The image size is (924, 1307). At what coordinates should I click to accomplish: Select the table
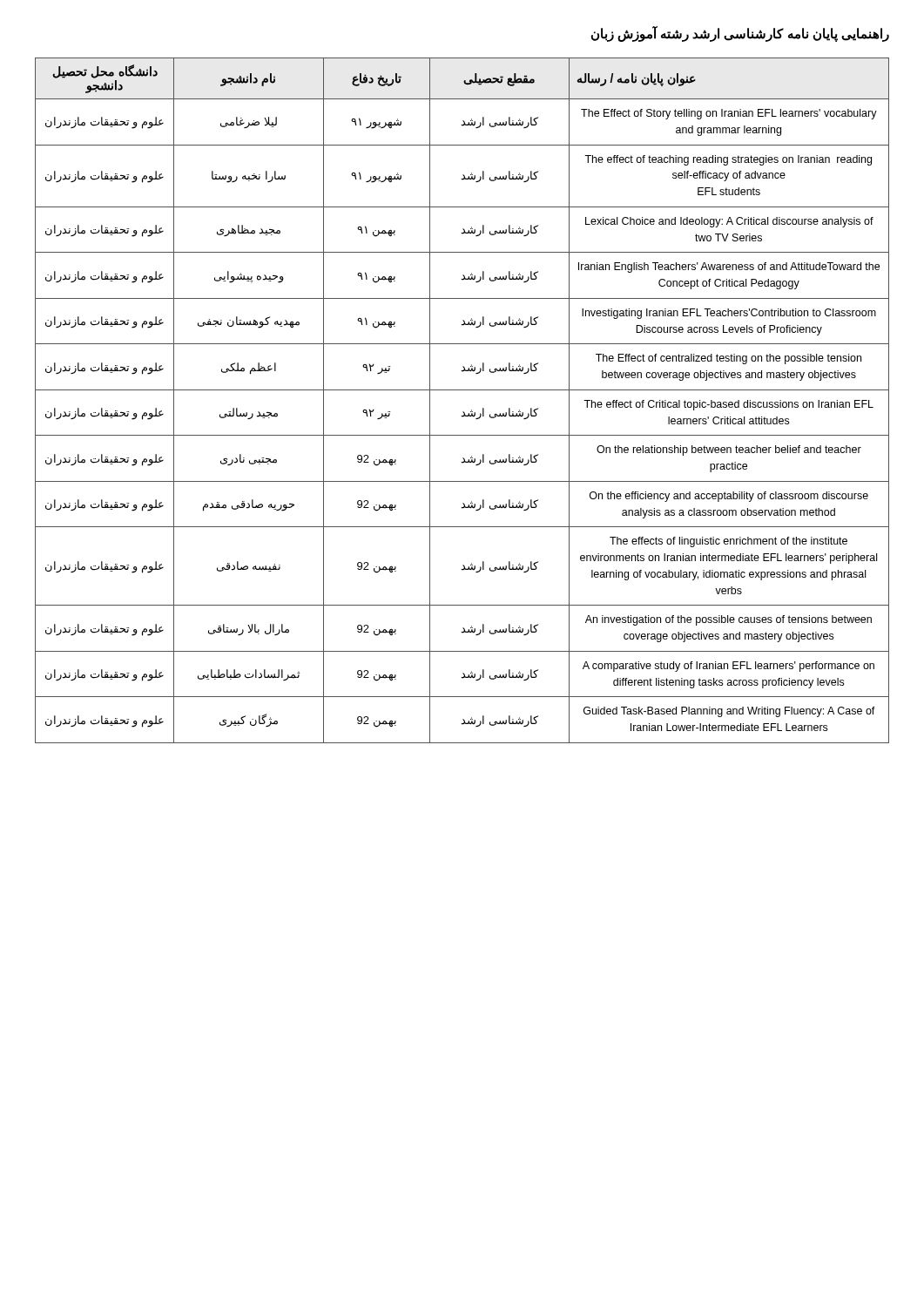tap(462, 400)
